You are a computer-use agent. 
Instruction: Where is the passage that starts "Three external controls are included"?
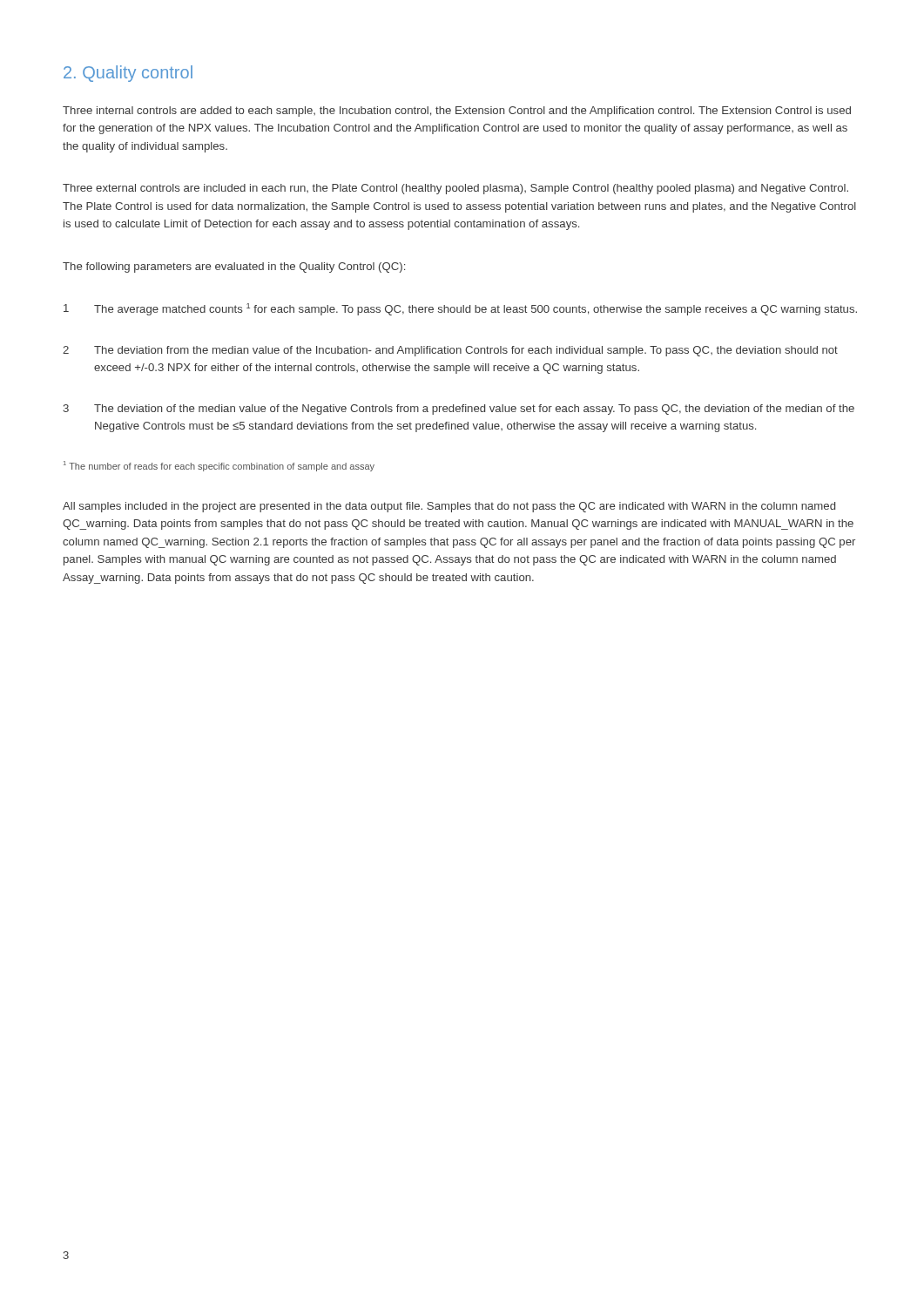460,206
